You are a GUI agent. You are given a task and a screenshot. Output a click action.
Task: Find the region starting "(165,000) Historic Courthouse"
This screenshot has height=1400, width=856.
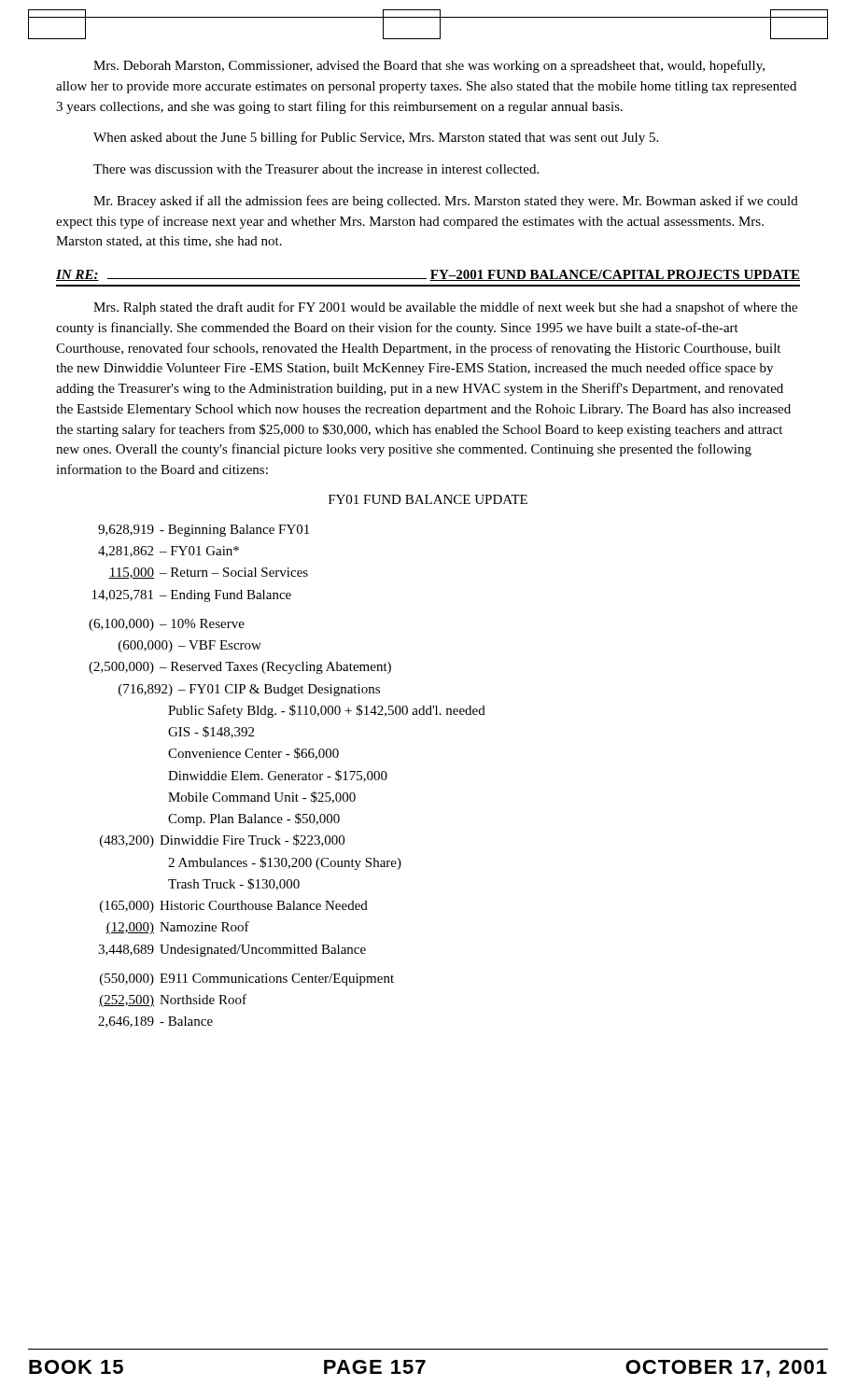tap(234, 907)
